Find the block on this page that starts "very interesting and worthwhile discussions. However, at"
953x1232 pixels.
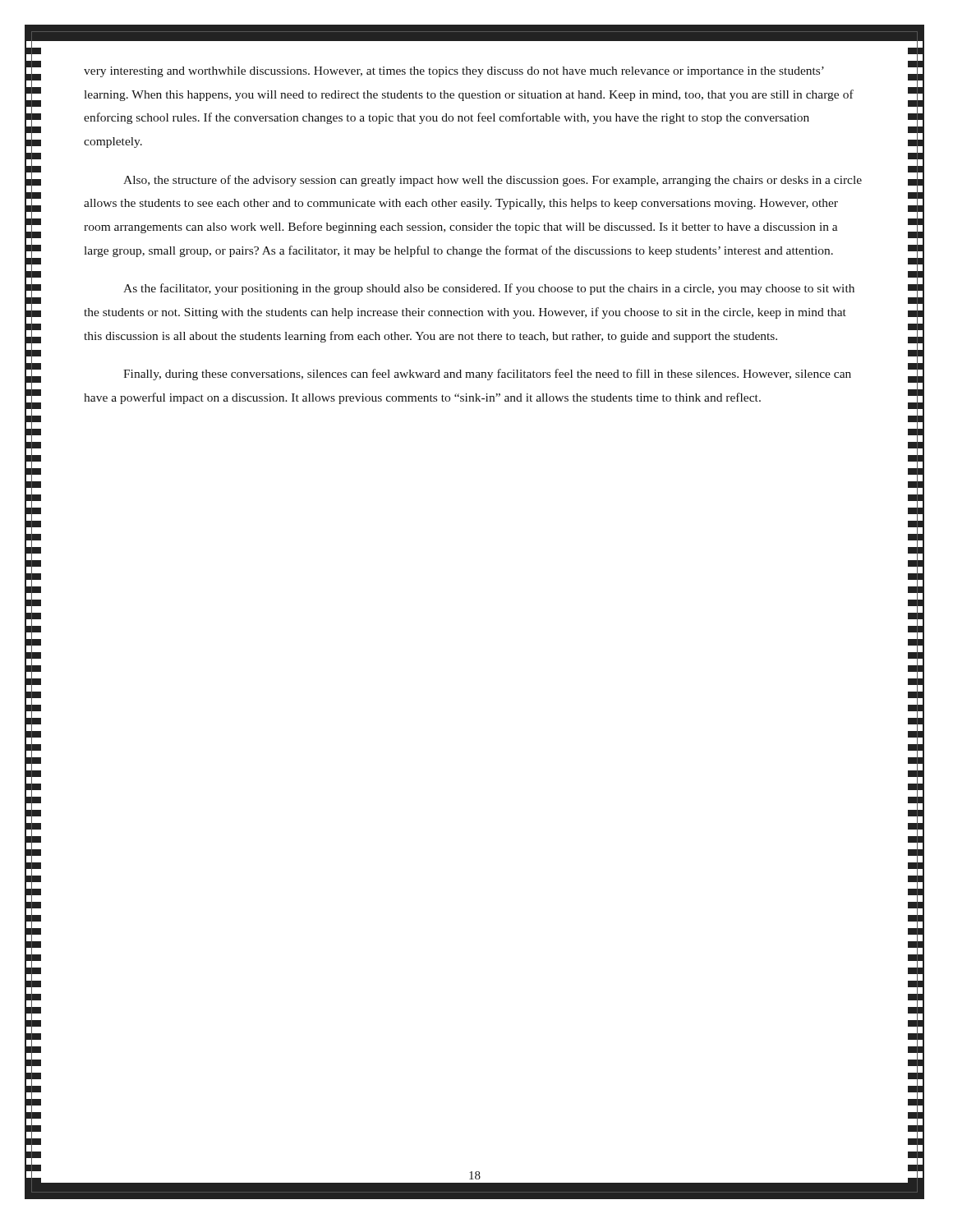tap(474, 234)
